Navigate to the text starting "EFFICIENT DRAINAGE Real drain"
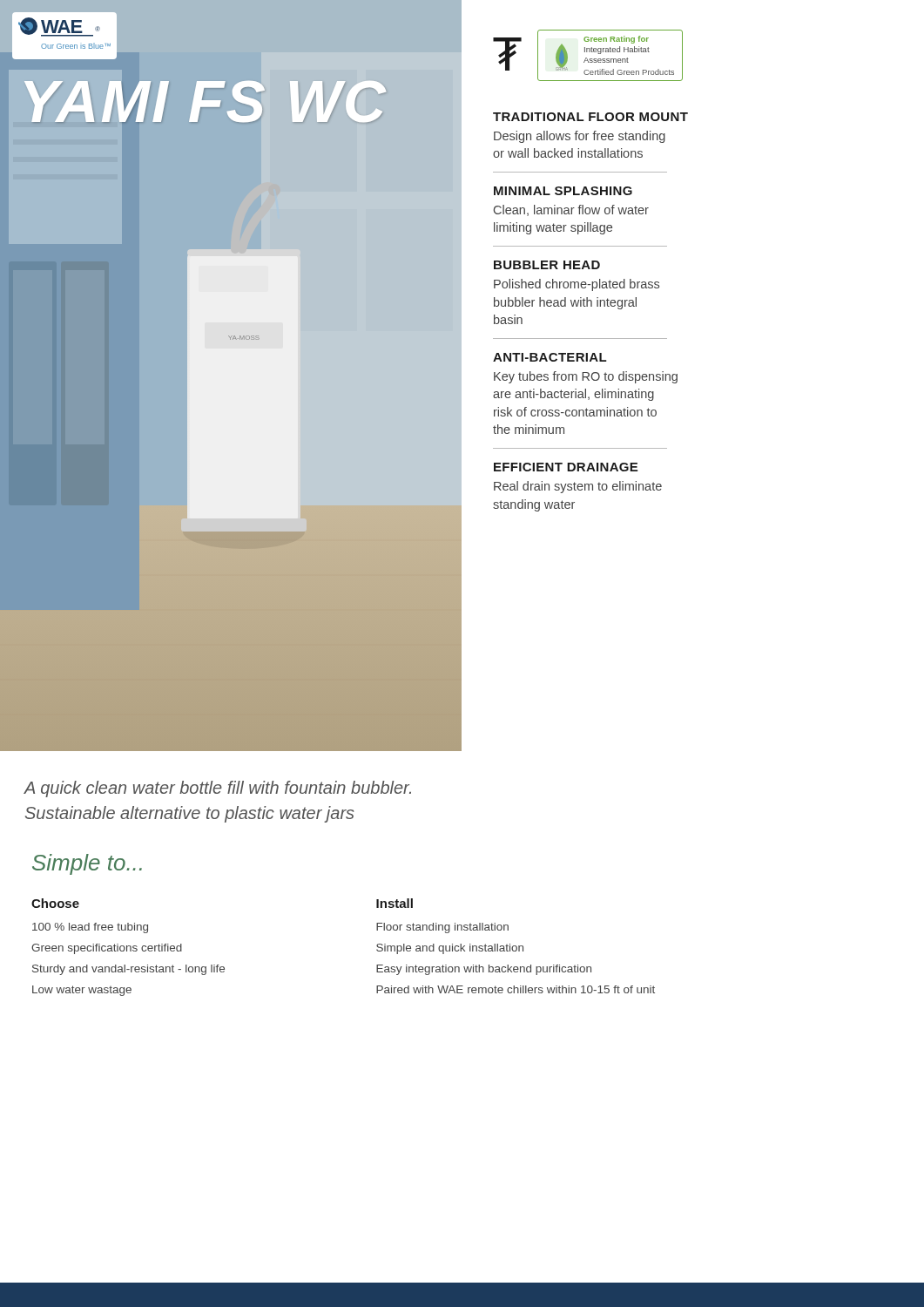The image size is (924, 1307). pyautogui.click(x=566, y=467)
